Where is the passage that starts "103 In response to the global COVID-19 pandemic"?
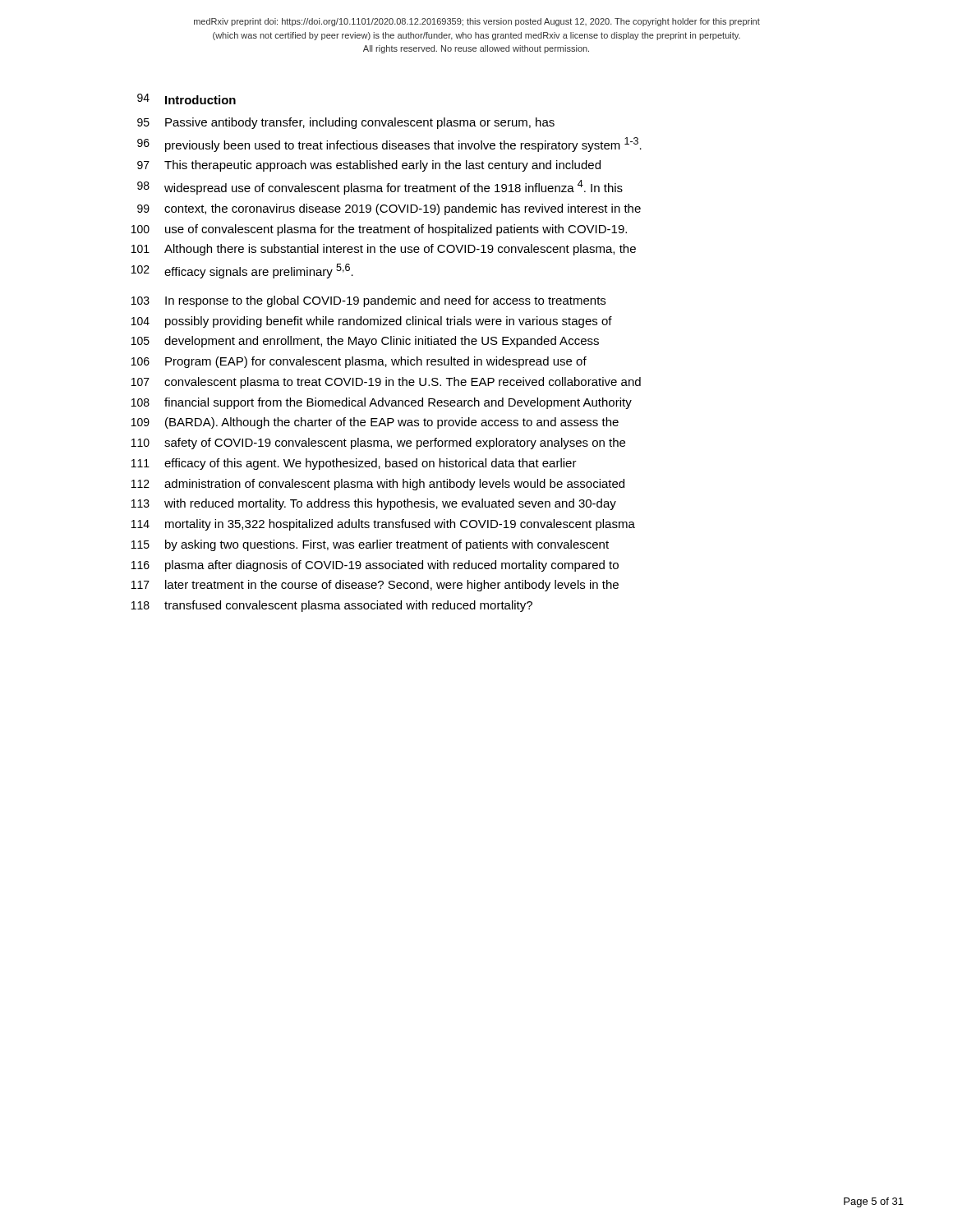The image size is (953, 1232). point(476,453)
